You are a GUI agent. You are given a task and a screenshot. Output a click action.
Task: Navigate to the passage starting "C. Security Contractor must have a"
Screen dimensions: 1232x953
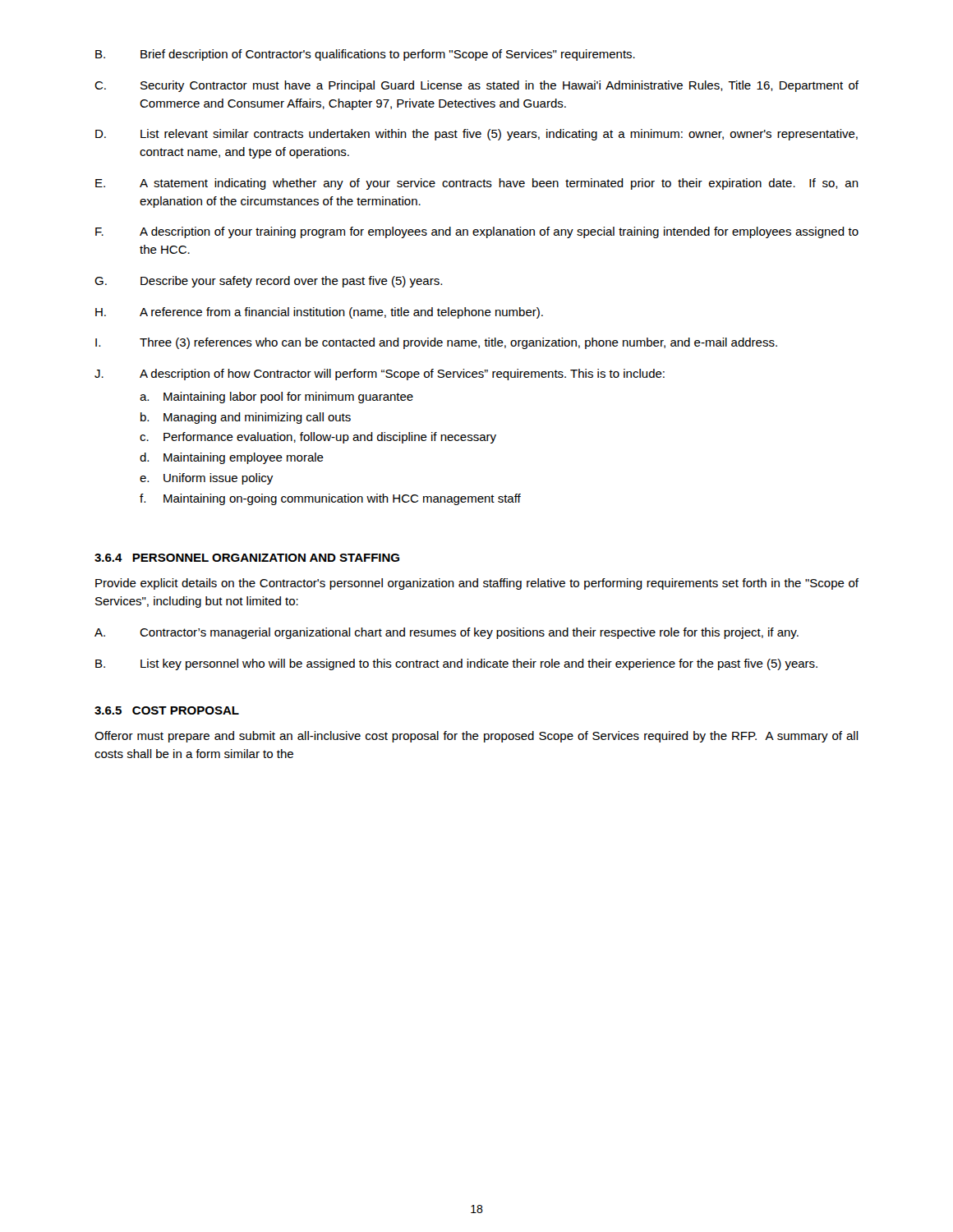tap(476, 94)
